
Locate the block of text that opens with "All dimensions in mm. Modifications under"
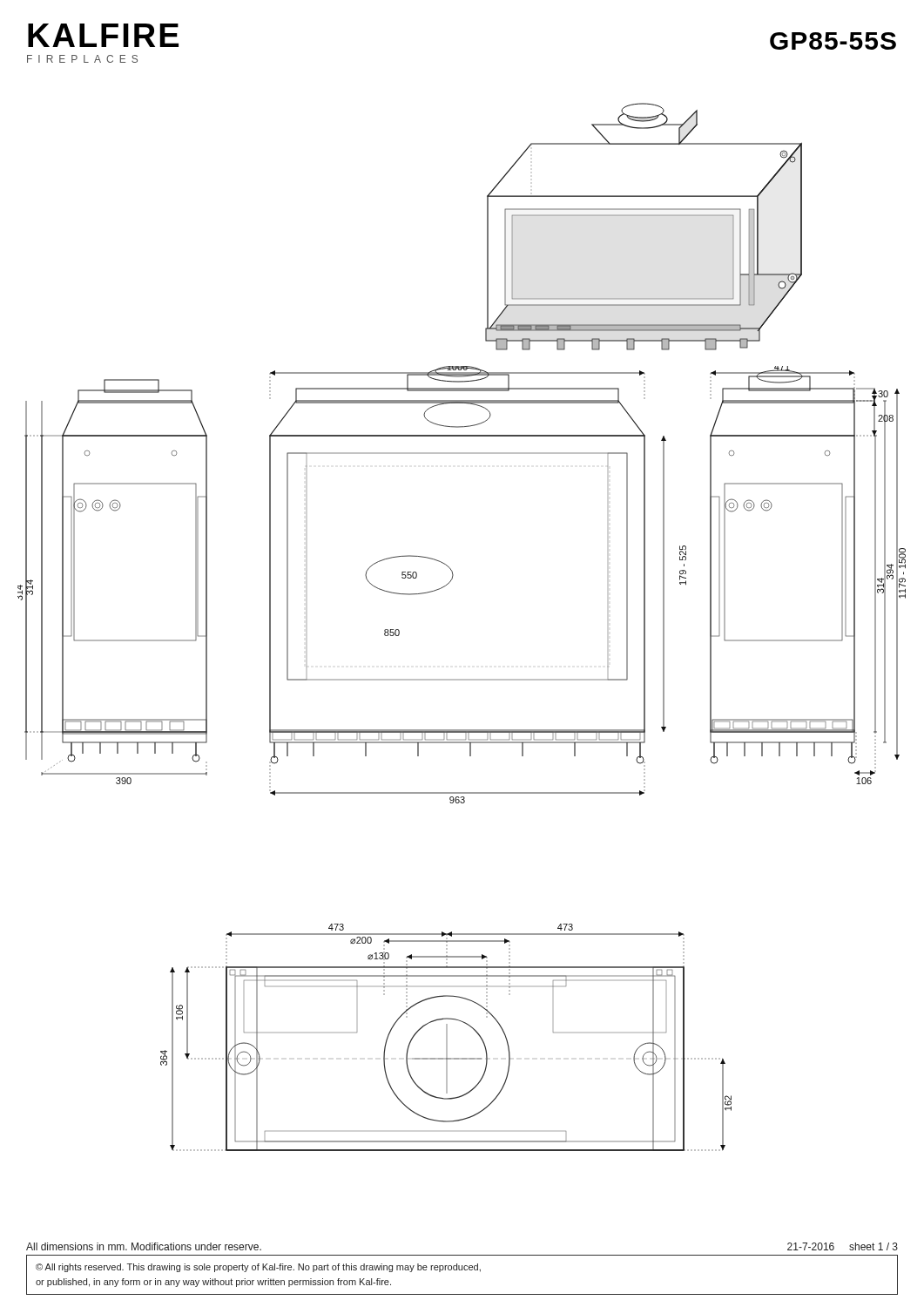click(x=144, y=1247)
